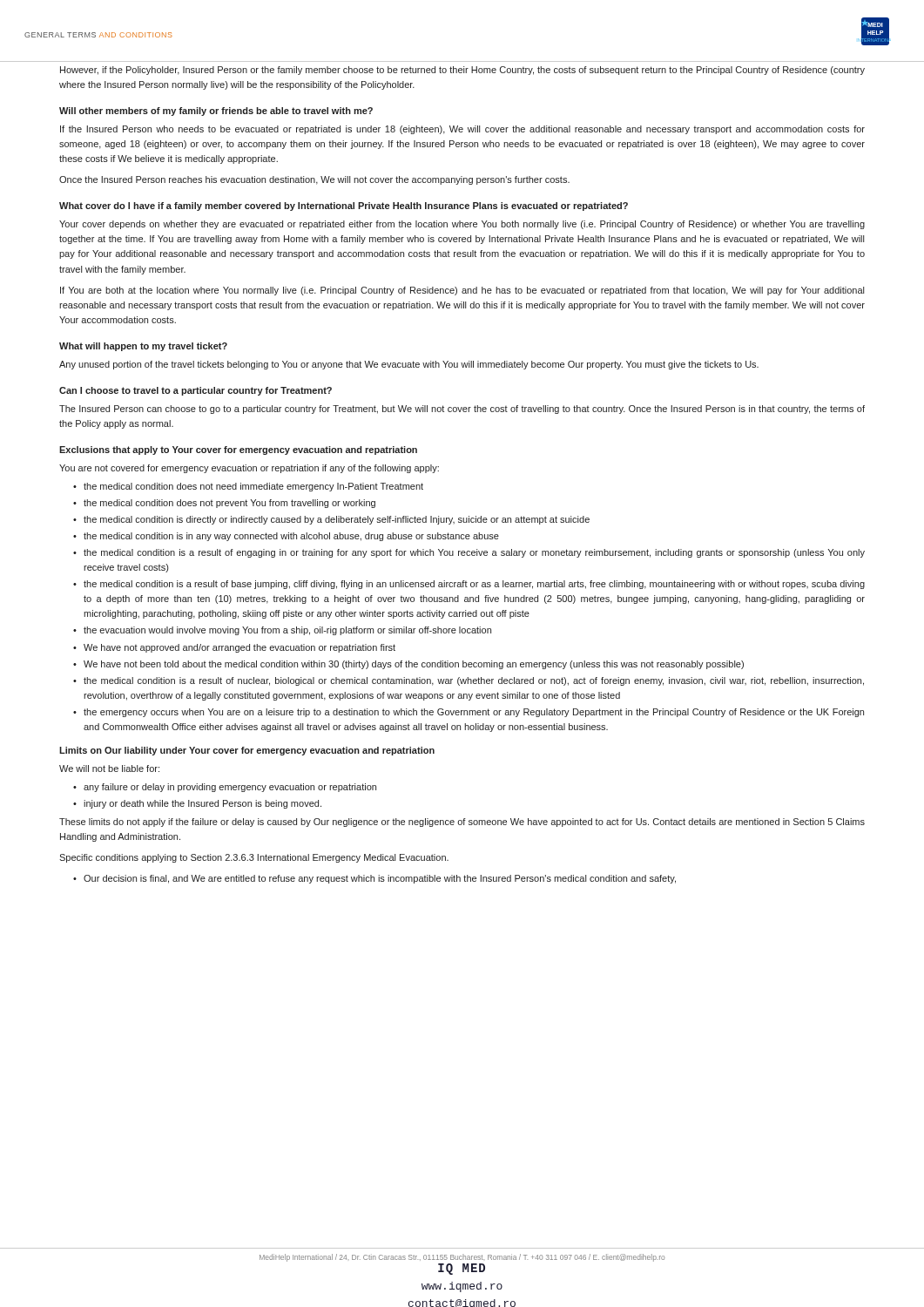Viewport: 924px width, 1307px height.
Task: Find the region starting "Any unused portion of the travel tickets belonging"
Action: click(409, 364)
